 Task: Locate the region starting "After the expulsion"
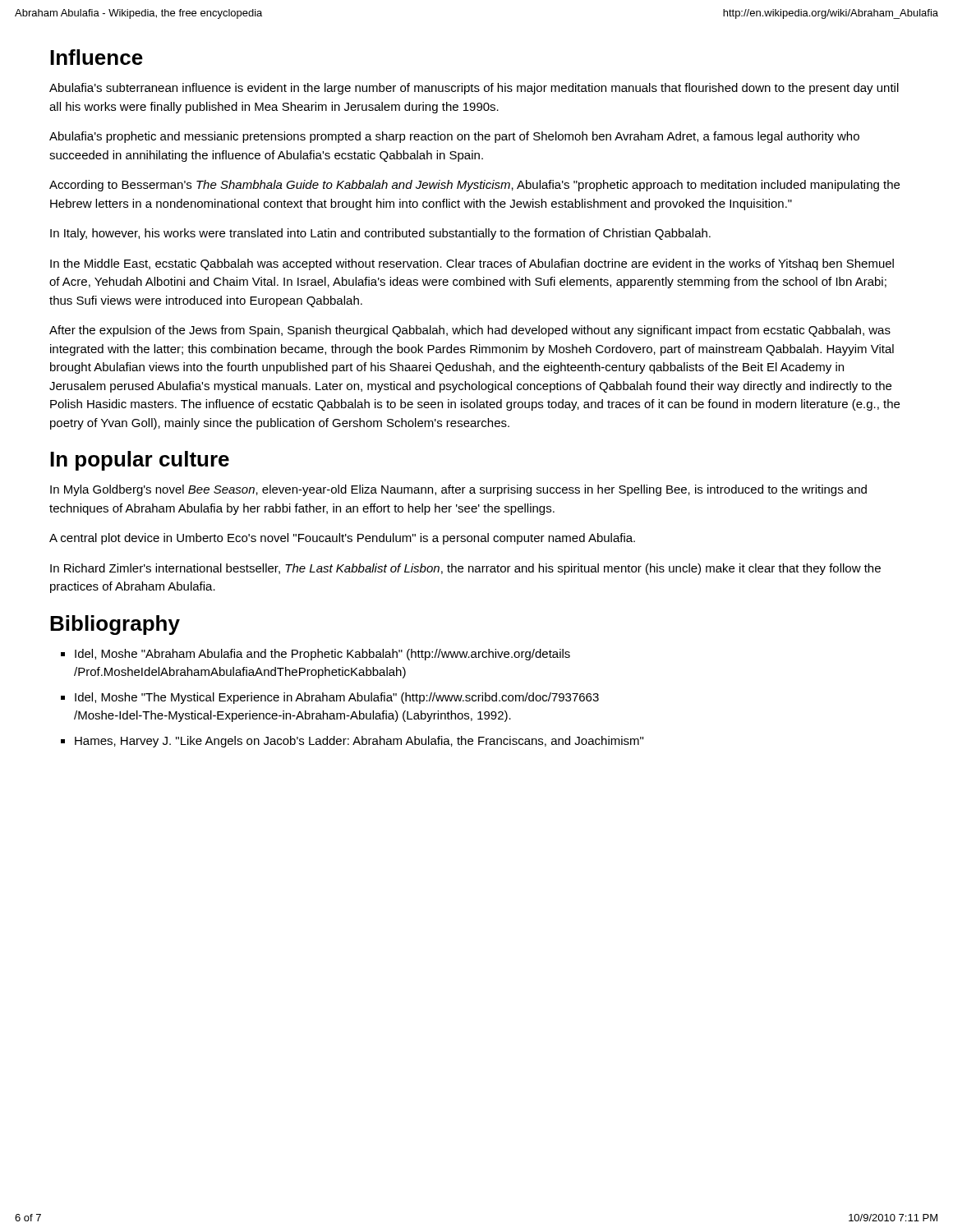tap(476, 377)
